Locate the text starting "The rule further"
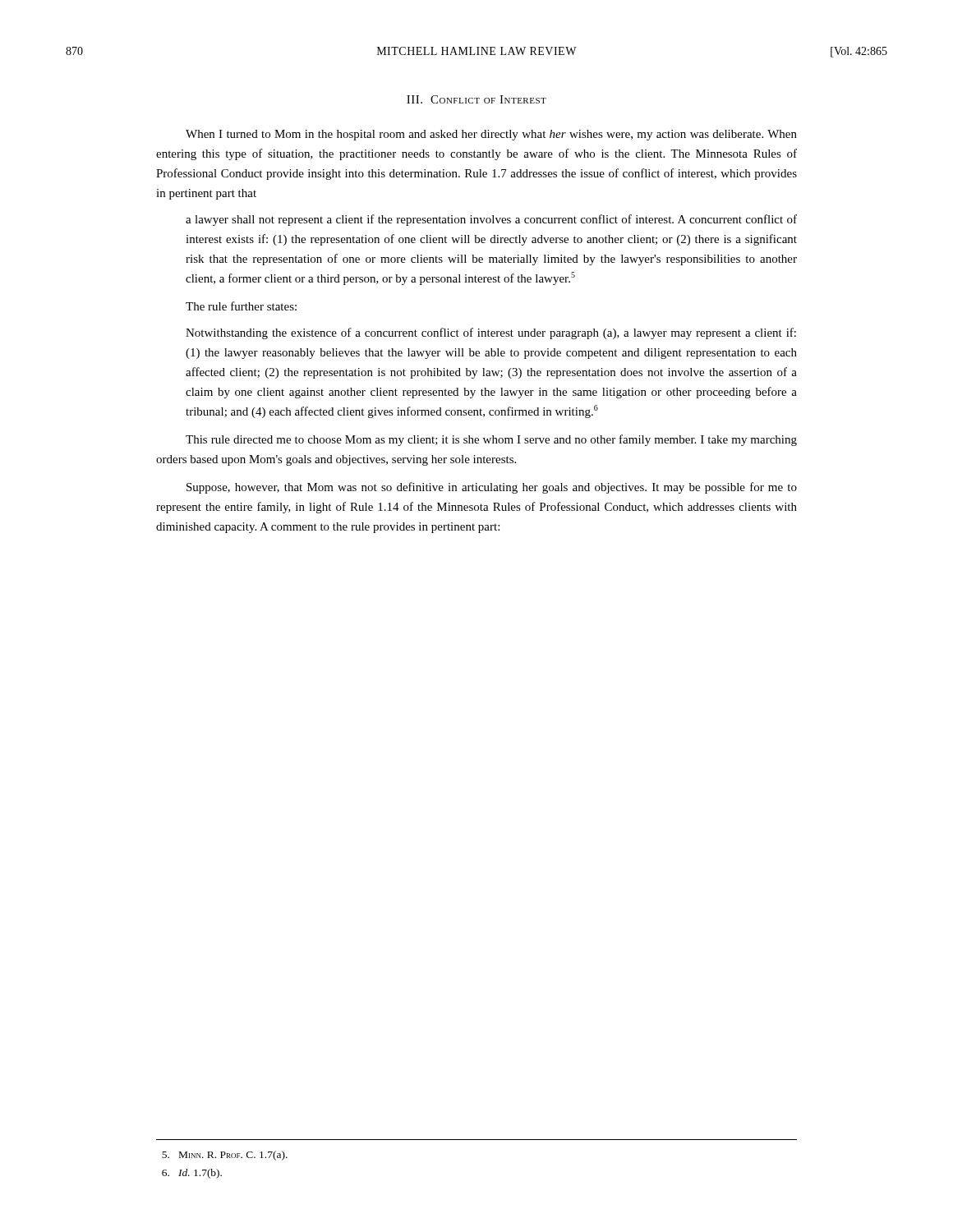 242,307
